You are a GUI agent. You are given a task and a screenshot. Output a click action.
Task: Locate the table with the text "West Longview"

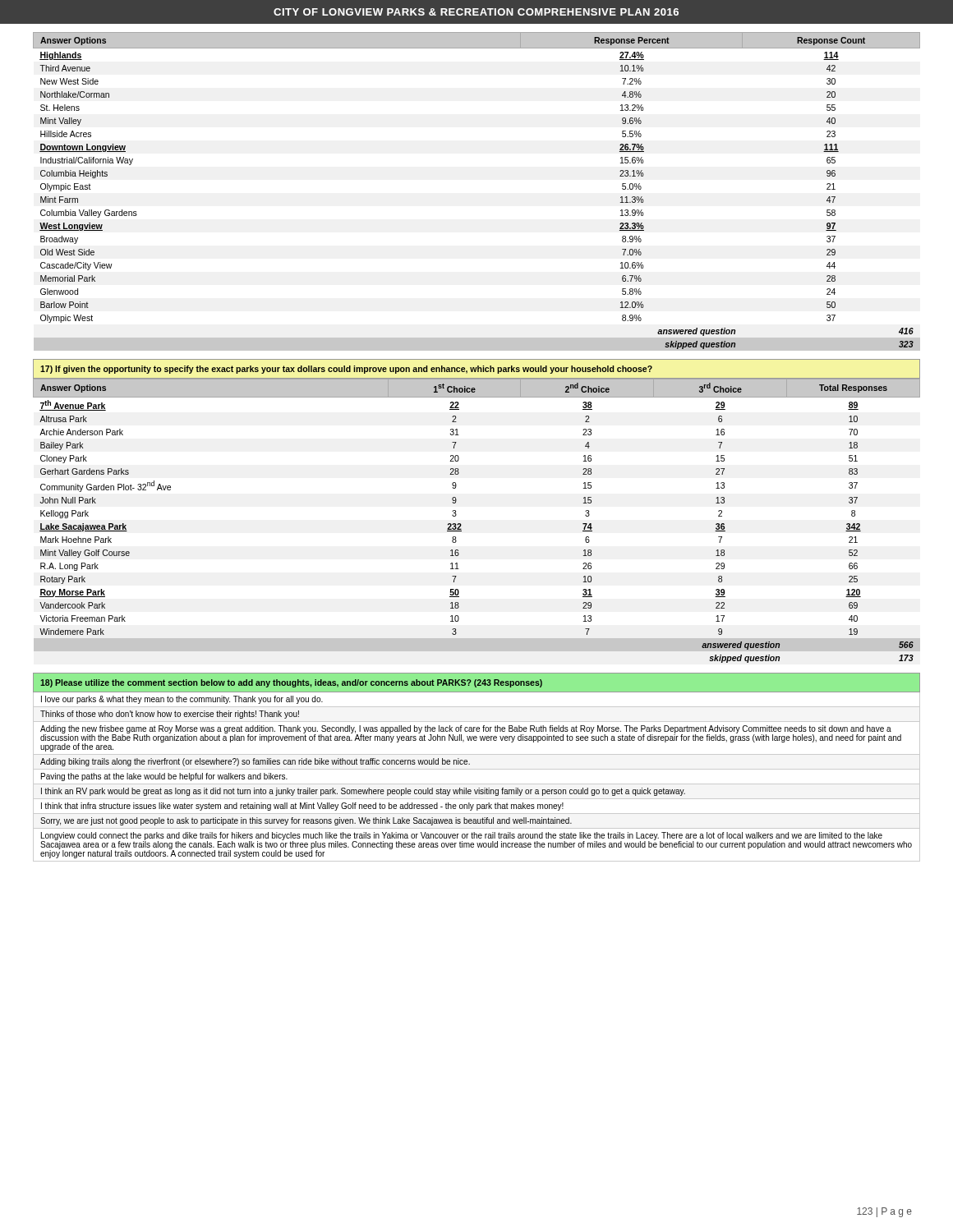476,191
